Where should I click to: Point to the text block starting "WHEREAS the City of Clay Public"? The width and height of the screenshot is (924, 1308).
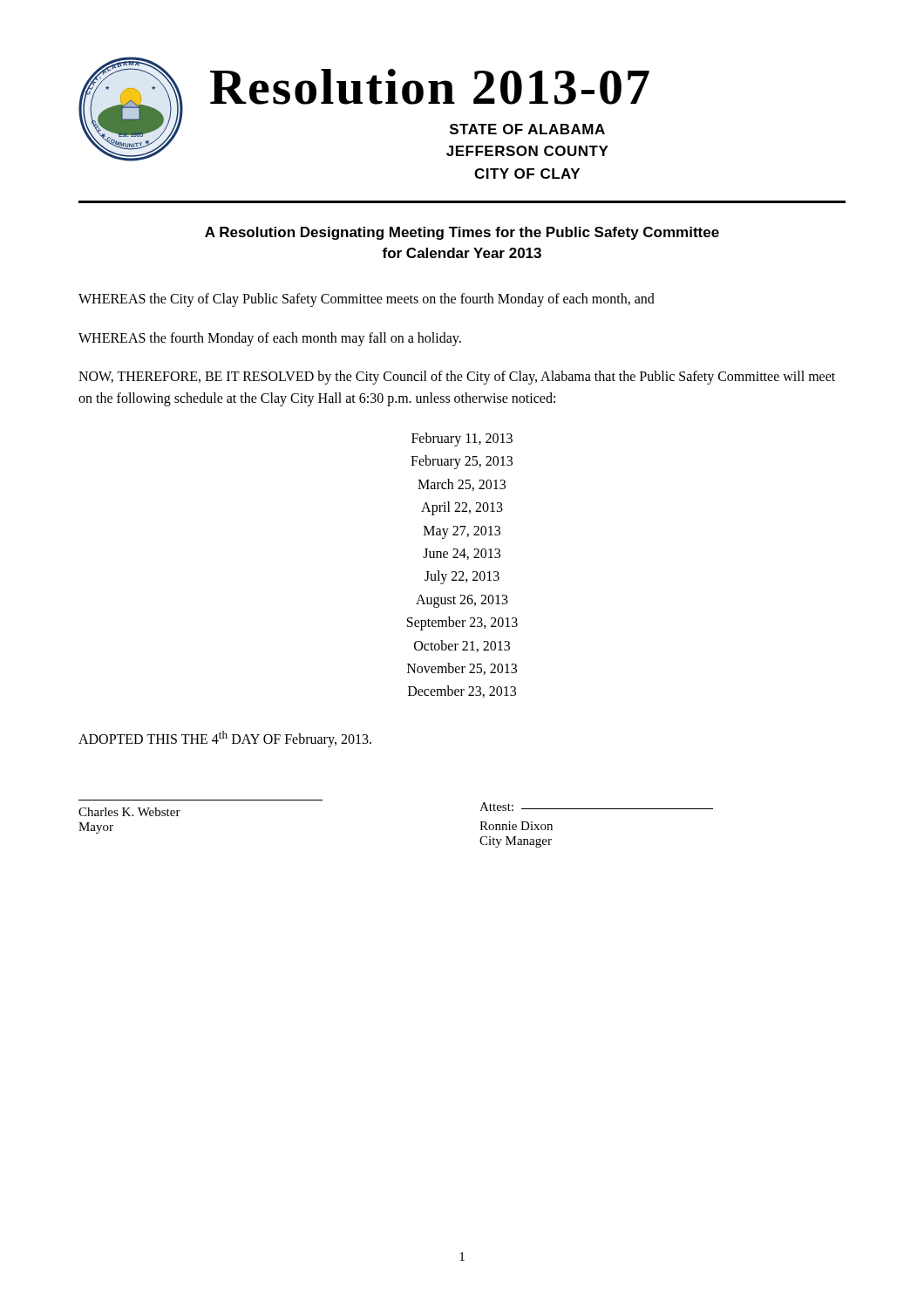366,299
